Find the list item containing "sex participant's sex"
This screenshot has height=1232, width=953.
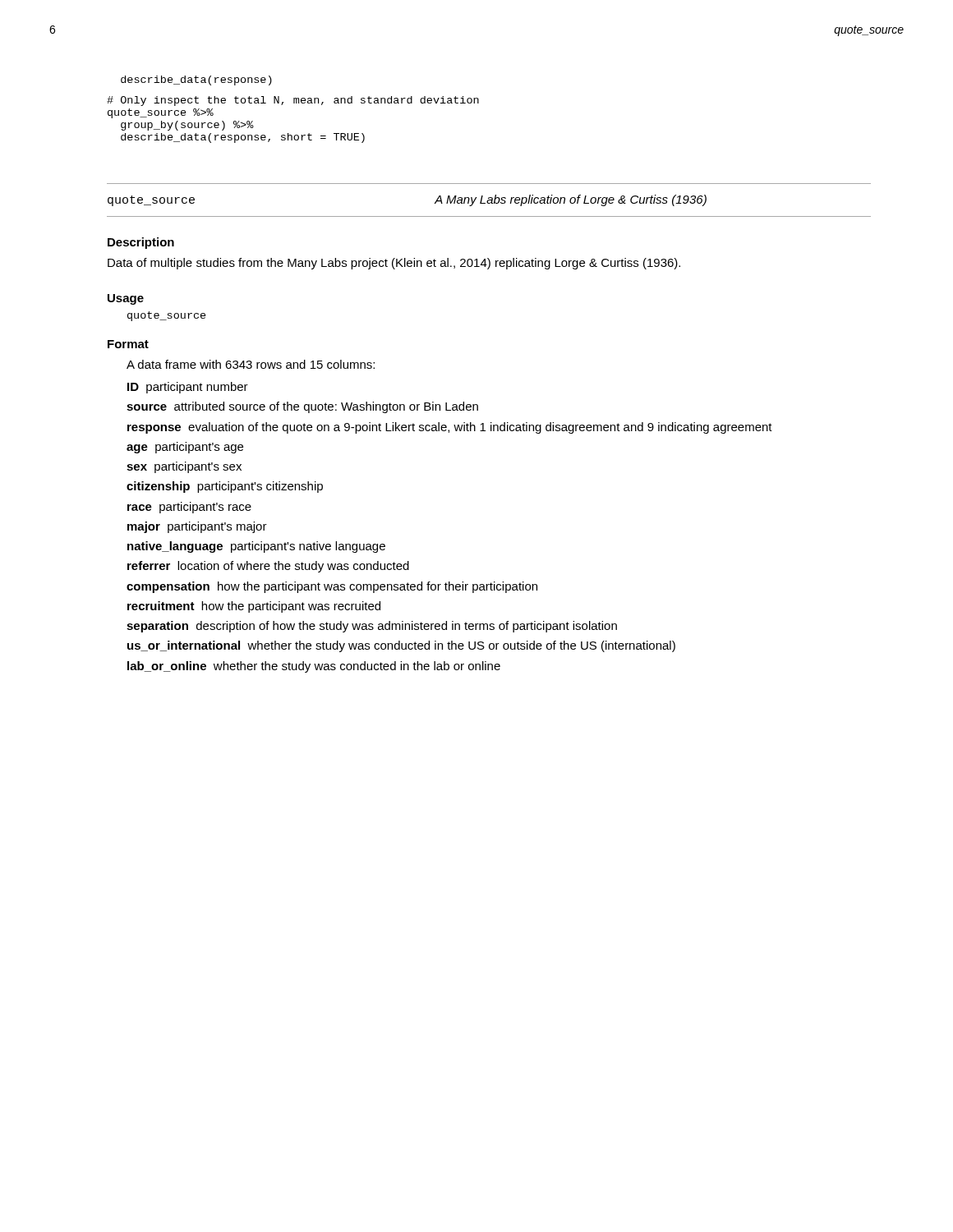pos(184,466)
